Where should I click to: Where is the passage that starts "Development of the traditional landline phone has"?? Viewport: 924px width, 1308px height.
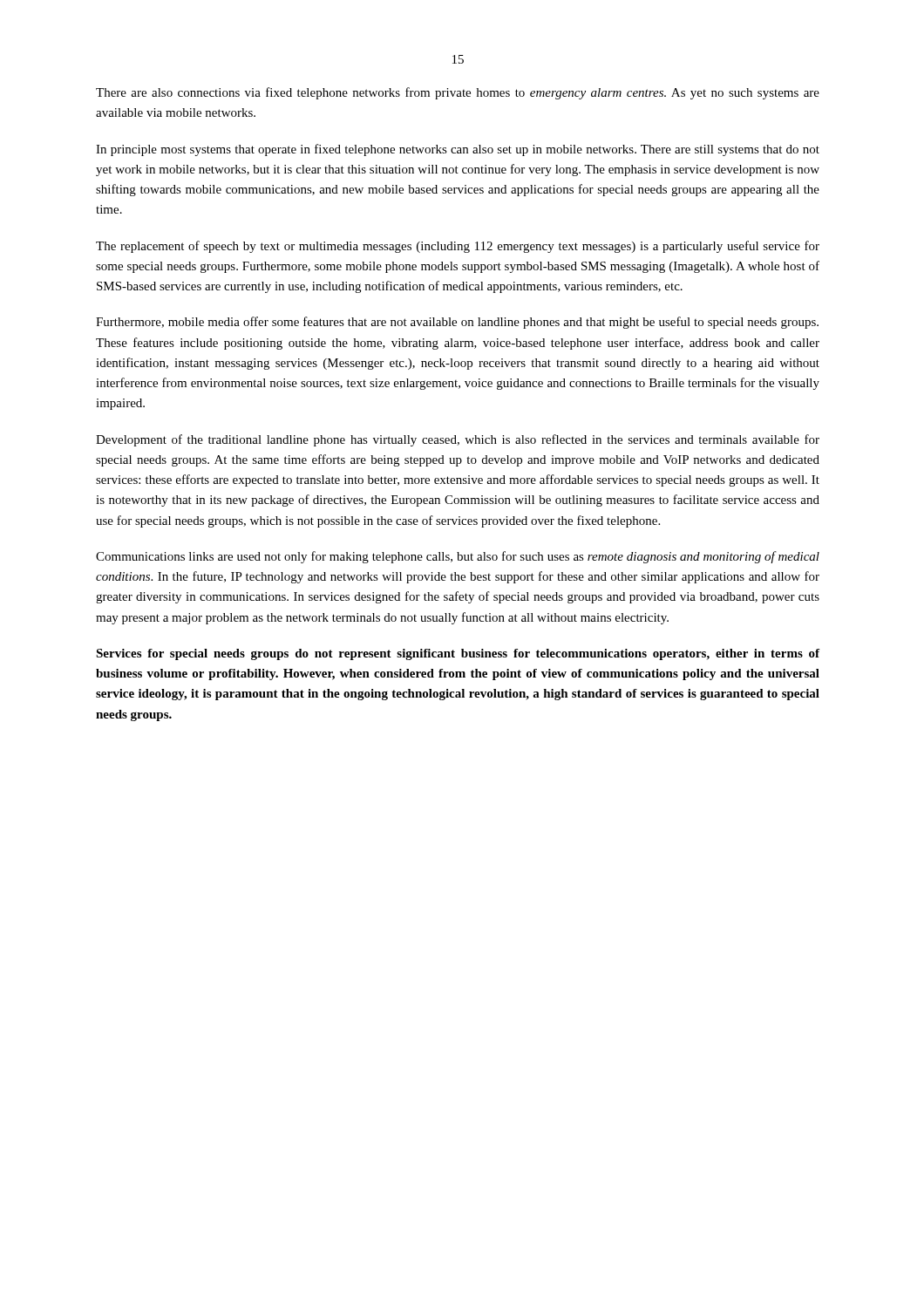458,480
